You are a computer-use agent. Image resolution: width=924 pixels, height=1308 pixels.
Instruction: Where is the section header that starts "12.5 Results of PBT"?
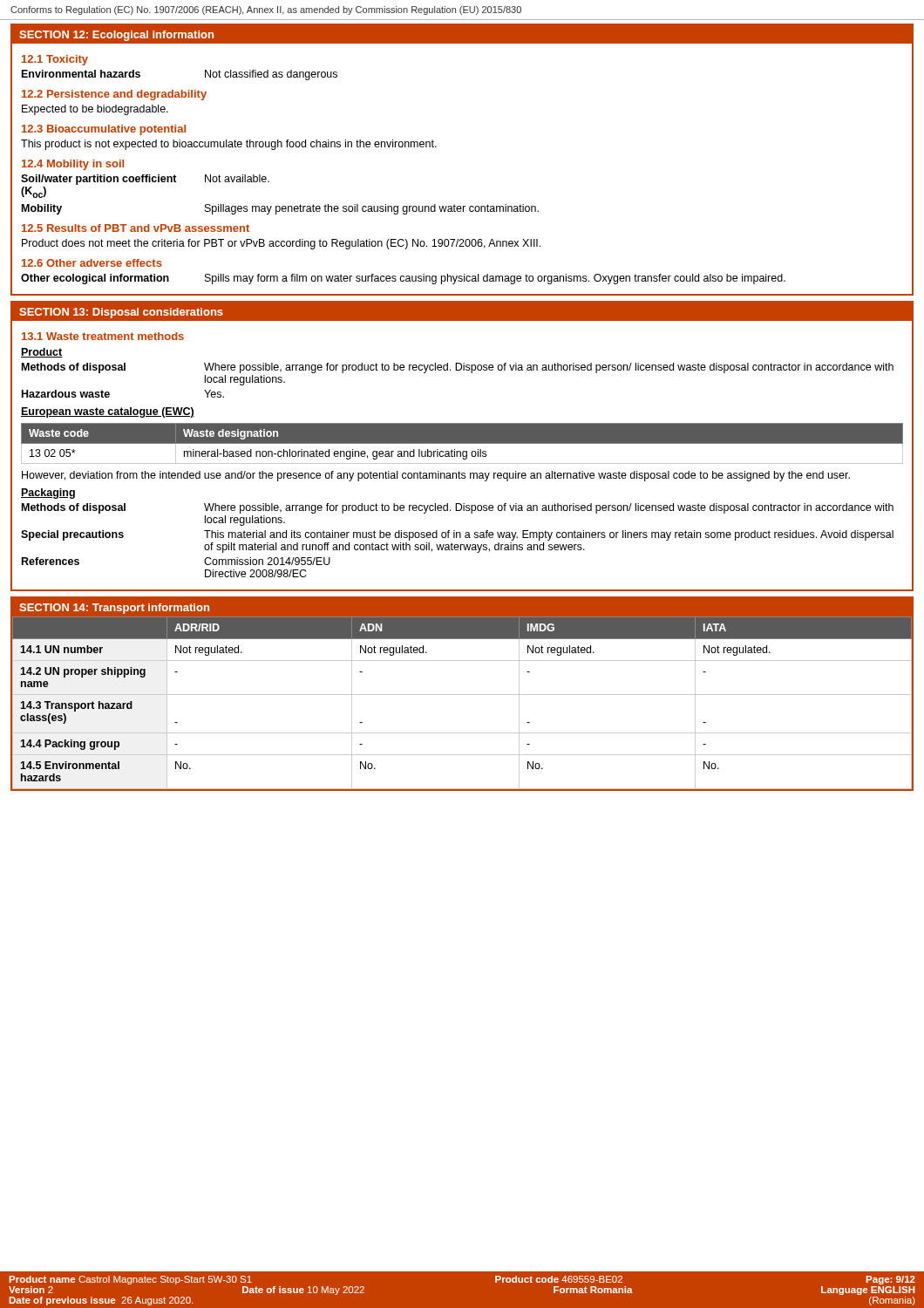(x=135, y=228)
